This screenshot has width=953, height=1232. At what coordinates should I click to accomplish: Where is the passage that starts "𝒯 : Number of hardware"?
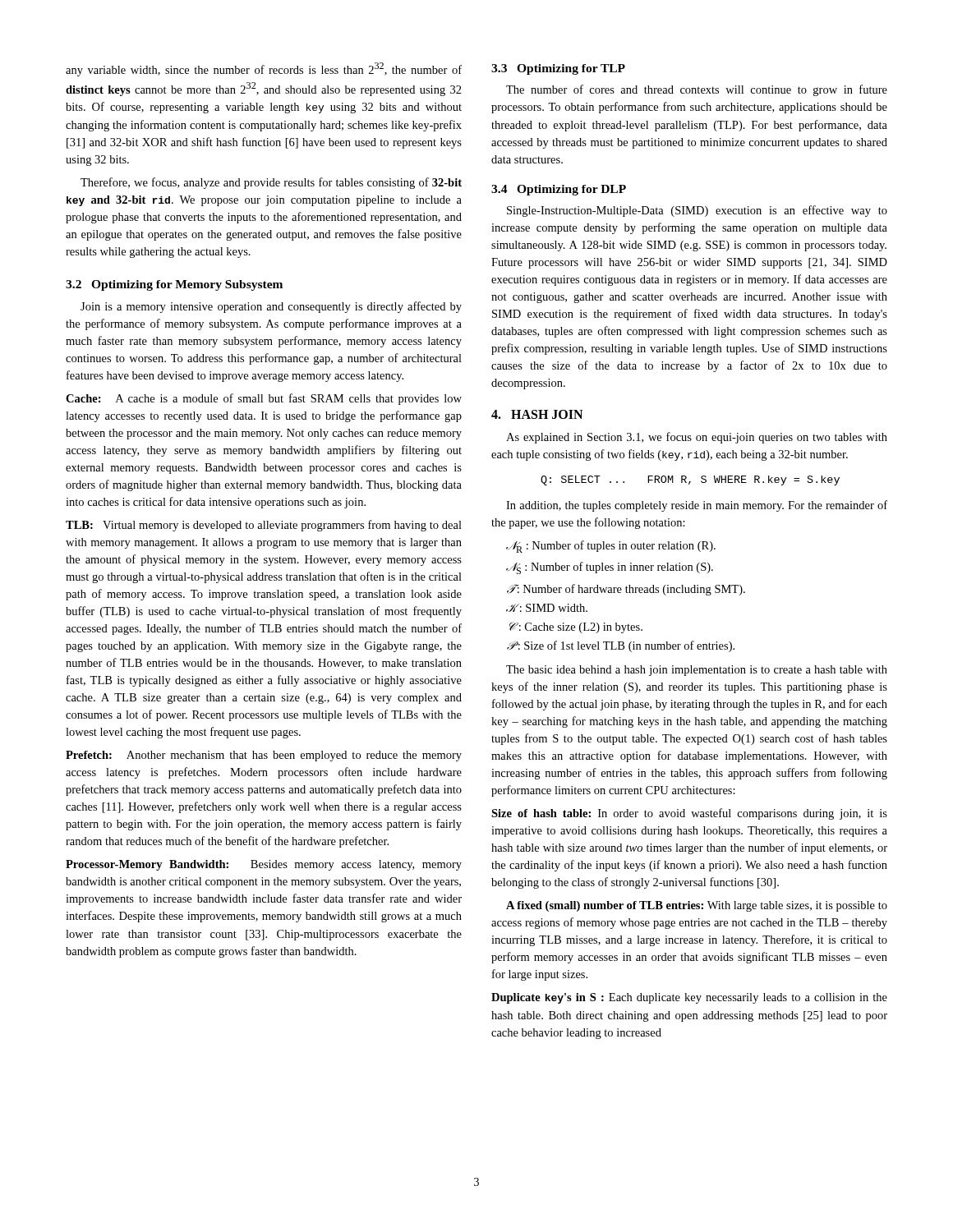[x=697, y=589]
